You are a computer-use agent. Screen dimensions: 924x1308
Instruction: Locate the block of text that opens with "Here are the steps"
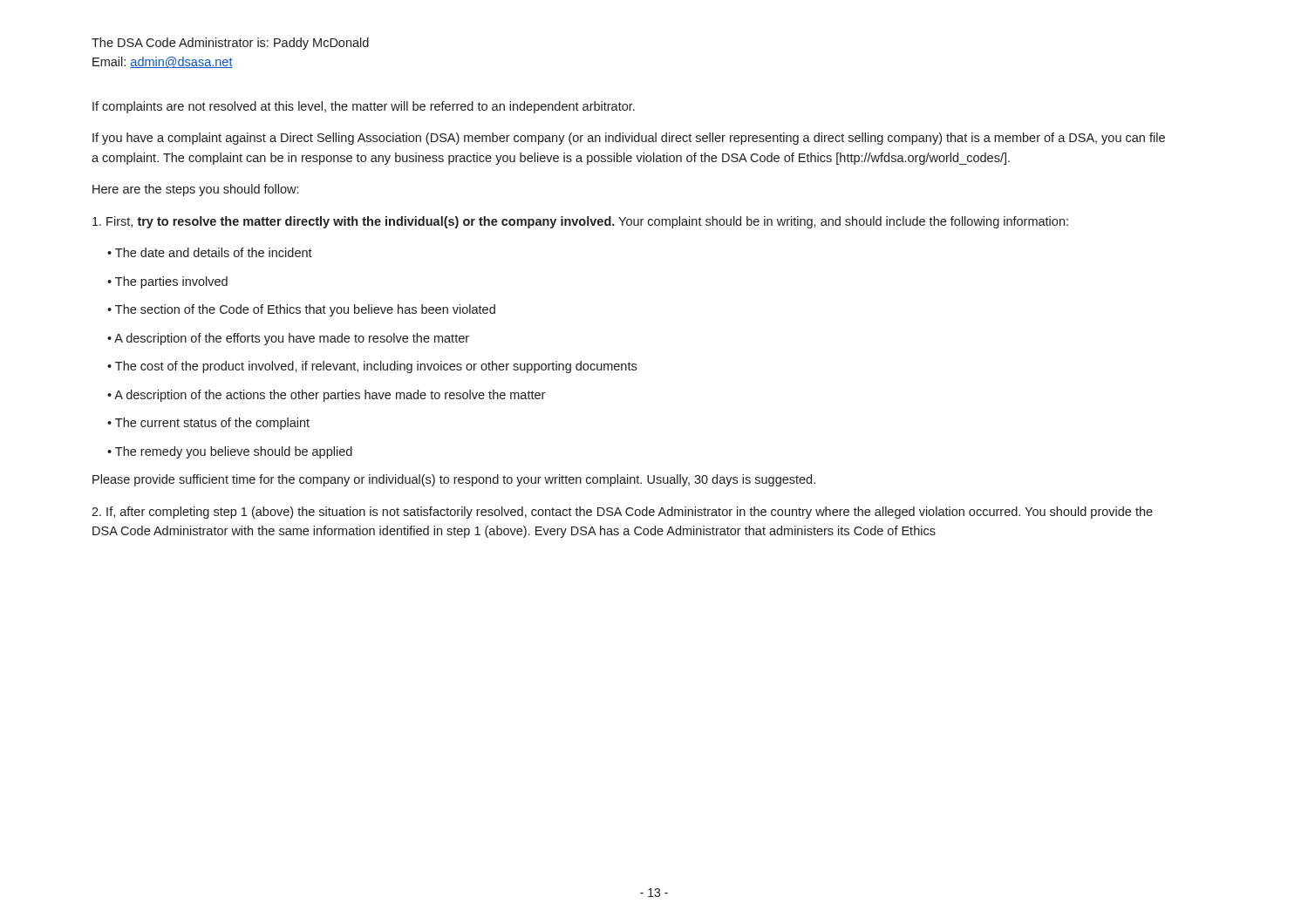point(196,189)
